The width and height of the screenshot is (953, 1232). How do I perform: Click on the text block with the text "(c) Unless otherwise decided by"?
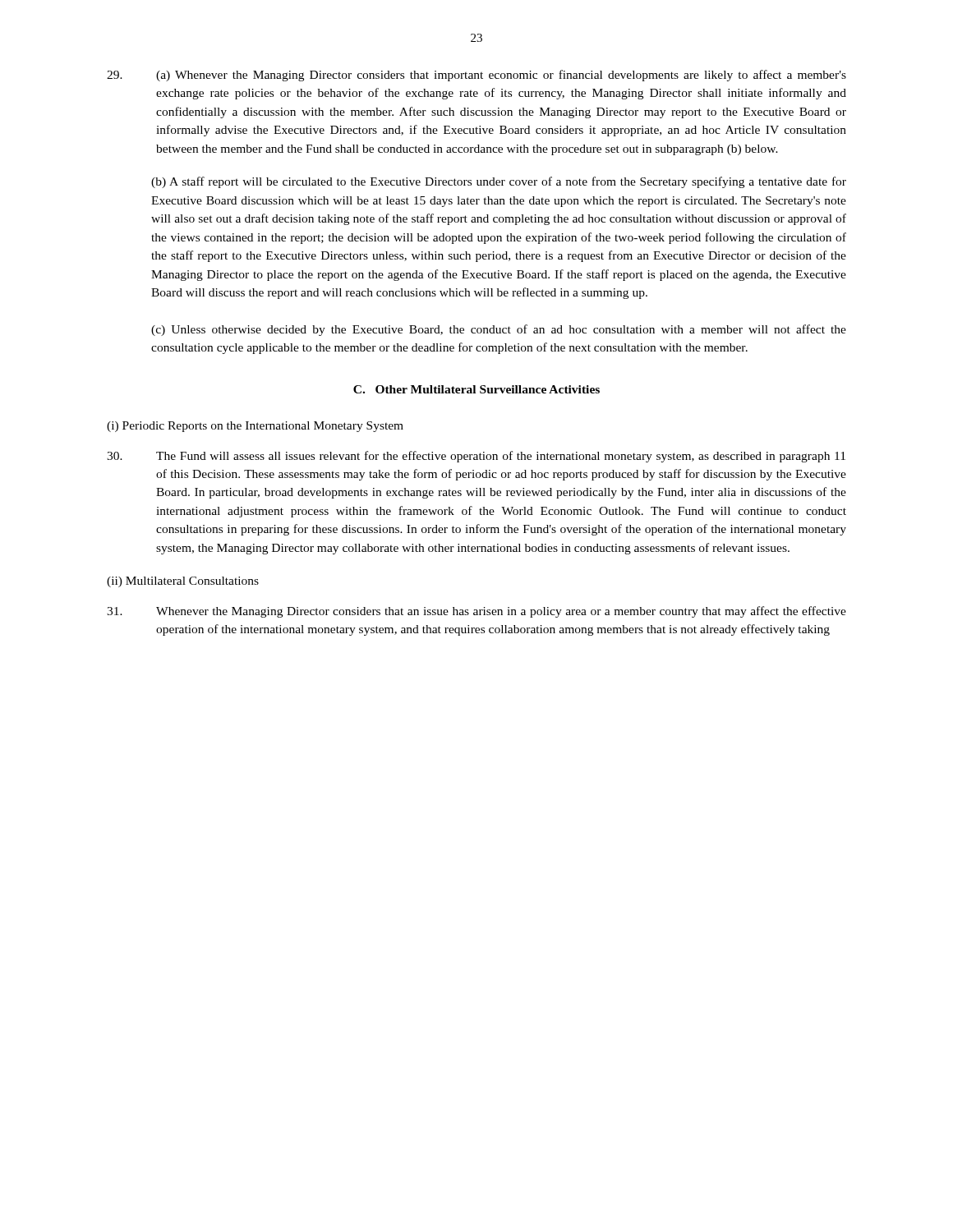tap(499, 338)
